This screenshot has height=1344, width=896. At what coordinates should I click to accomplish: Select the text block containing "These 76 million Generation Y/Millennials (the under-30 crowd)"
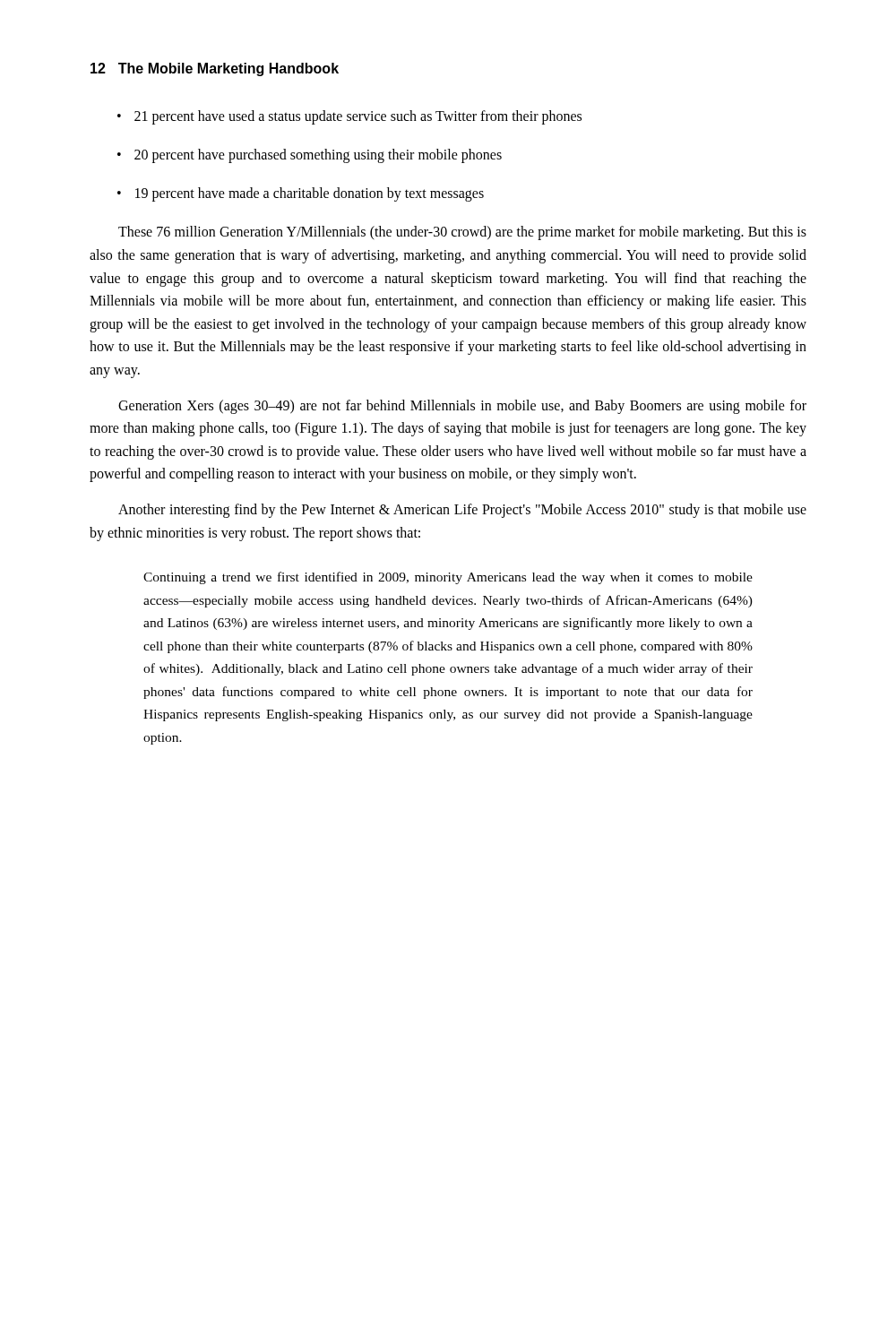448,301
